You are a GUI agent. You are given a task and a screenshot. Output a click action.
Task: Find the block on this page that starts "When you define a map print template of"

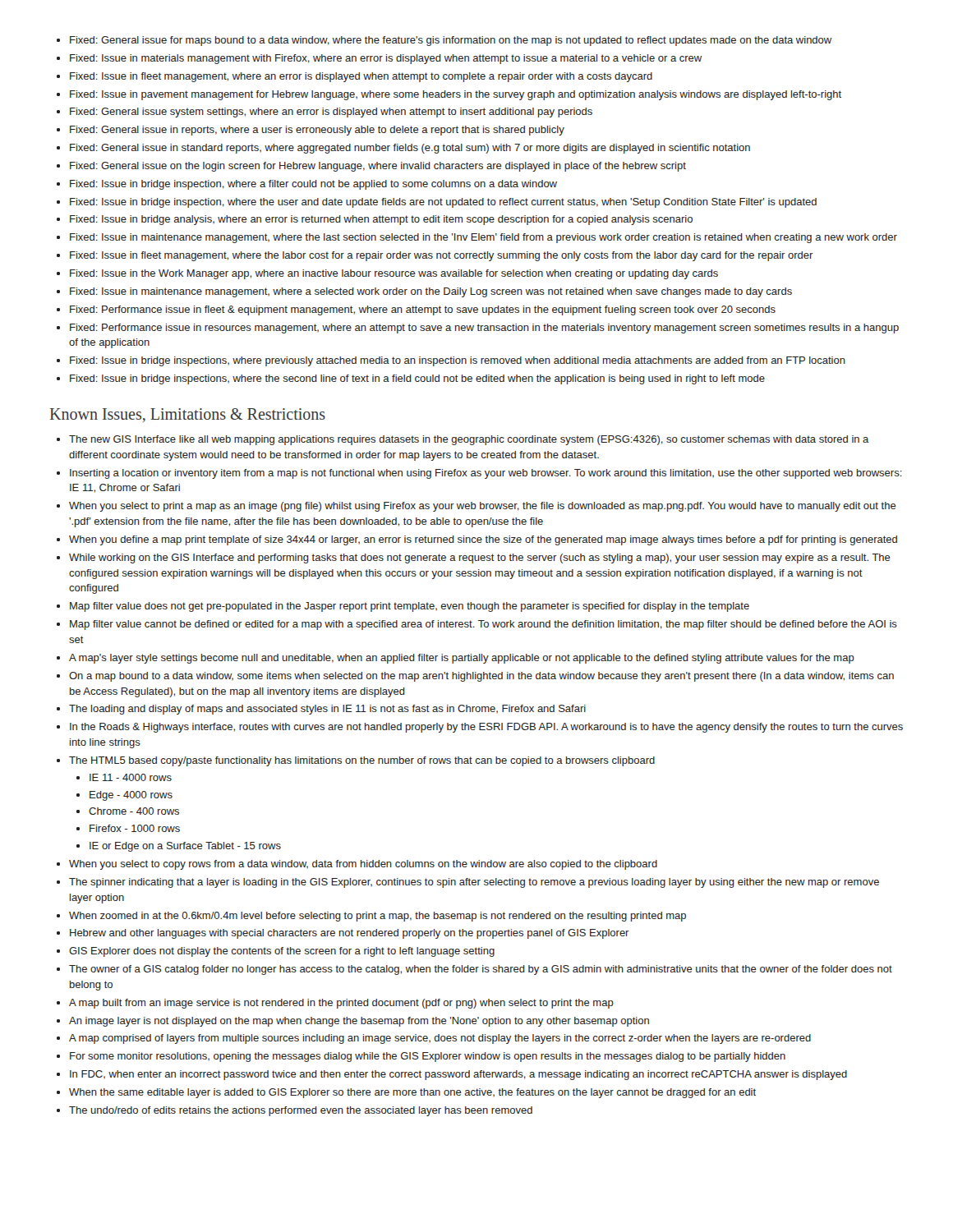click(x=486, y=540)
